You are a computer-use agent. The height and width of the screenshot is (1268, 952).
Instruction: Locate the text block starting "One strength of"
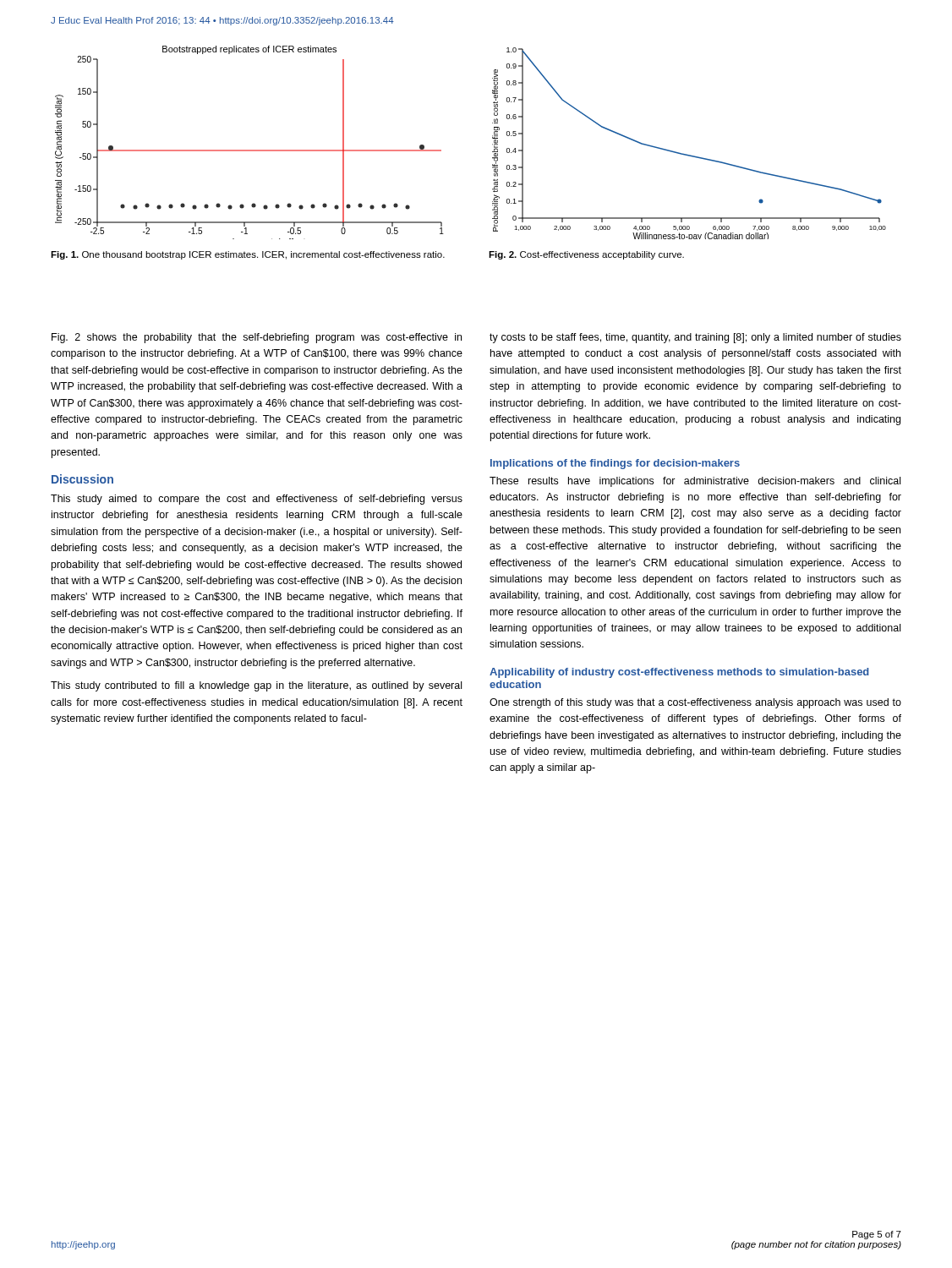coord(695,735)
